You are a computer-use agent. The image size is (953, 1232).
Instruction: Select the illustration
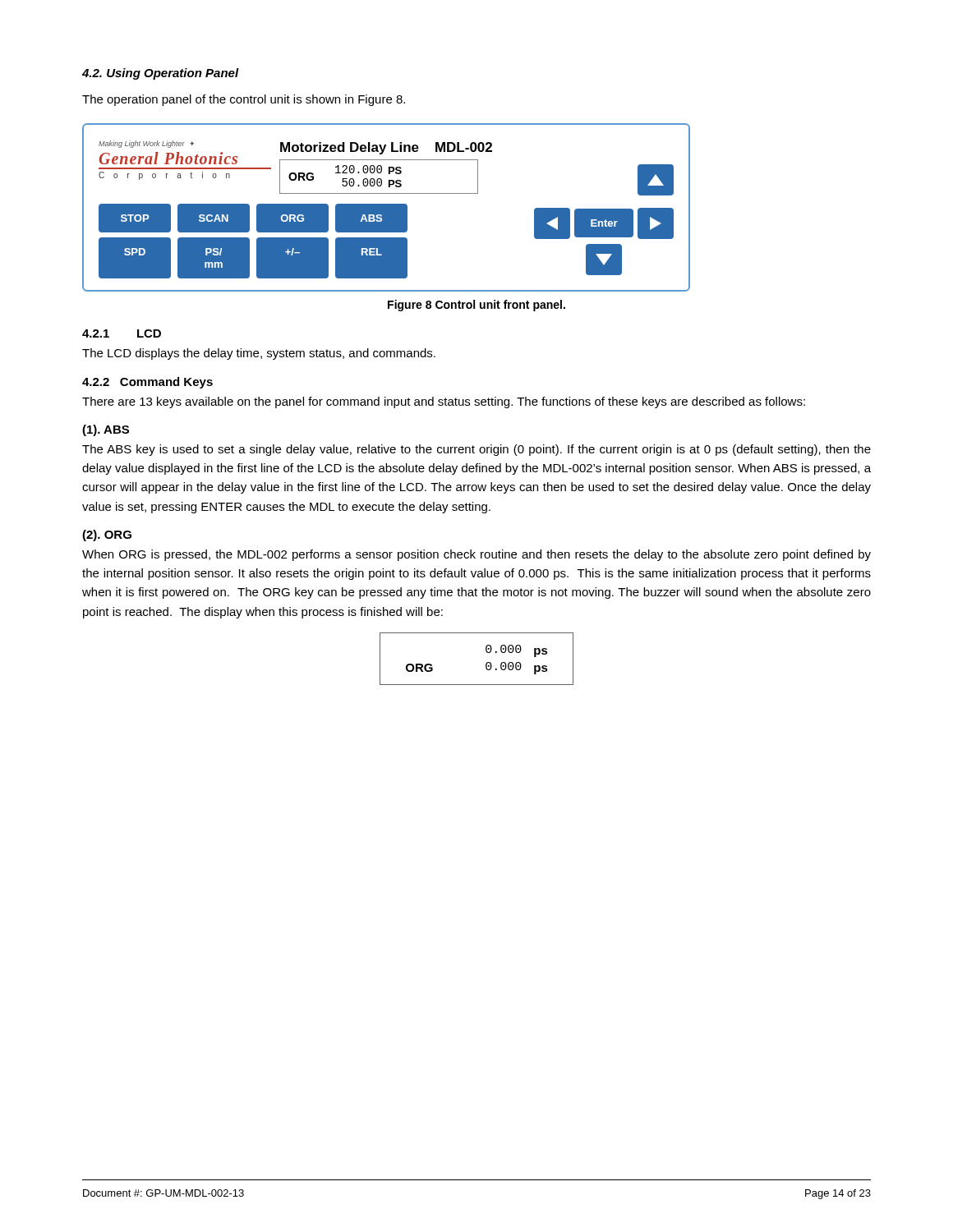[x=476, y=208]
